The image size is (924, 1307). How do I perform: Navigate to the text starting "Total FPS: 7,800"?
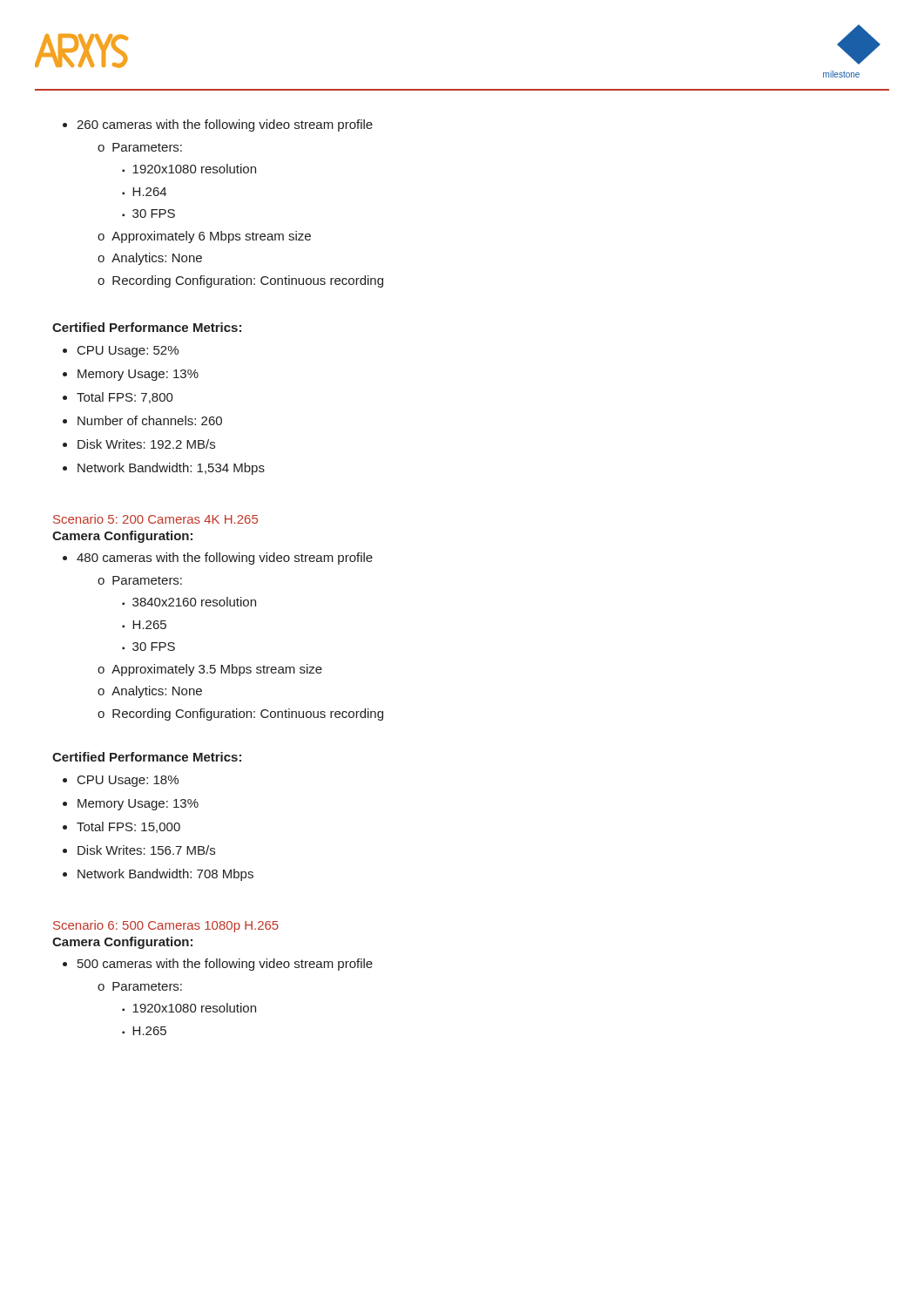click(x=125, y=397)
